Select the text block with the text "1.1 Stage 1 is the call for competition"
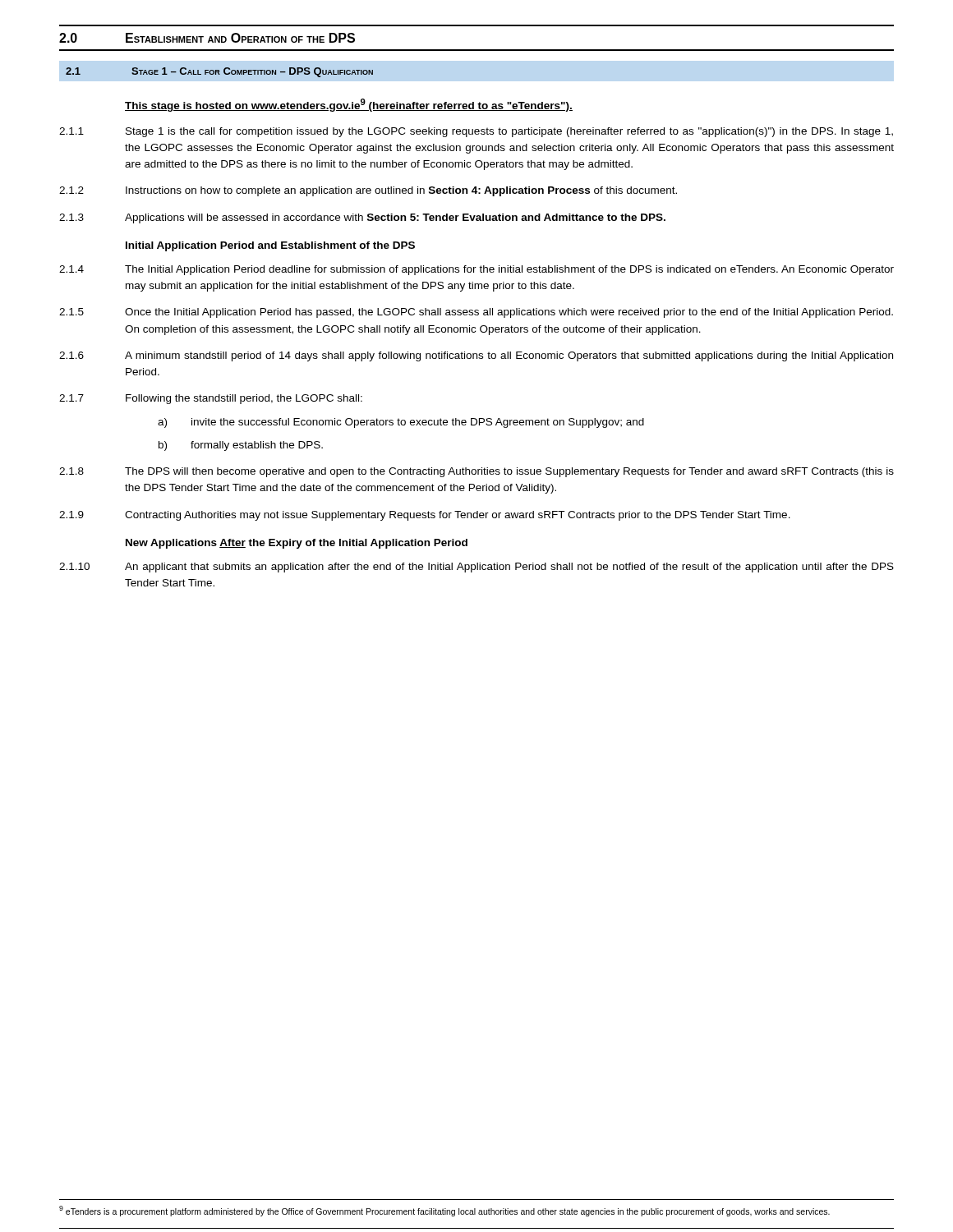The width and height of the screenshot is (953, 1232). (x=476, y=148)
